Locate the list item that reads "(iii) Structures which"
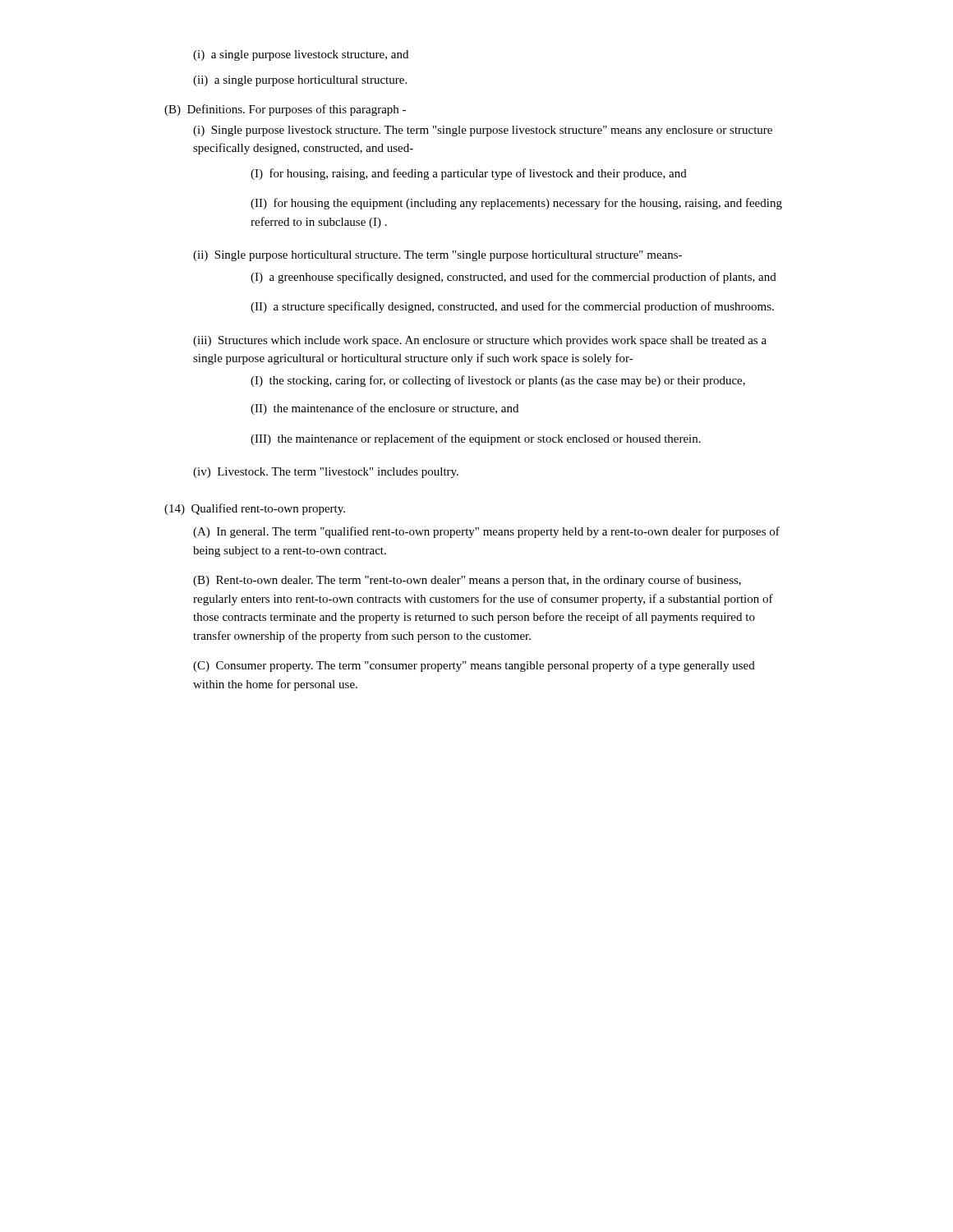This screenshot has height=1232, width=953. (x=480, y=349)
